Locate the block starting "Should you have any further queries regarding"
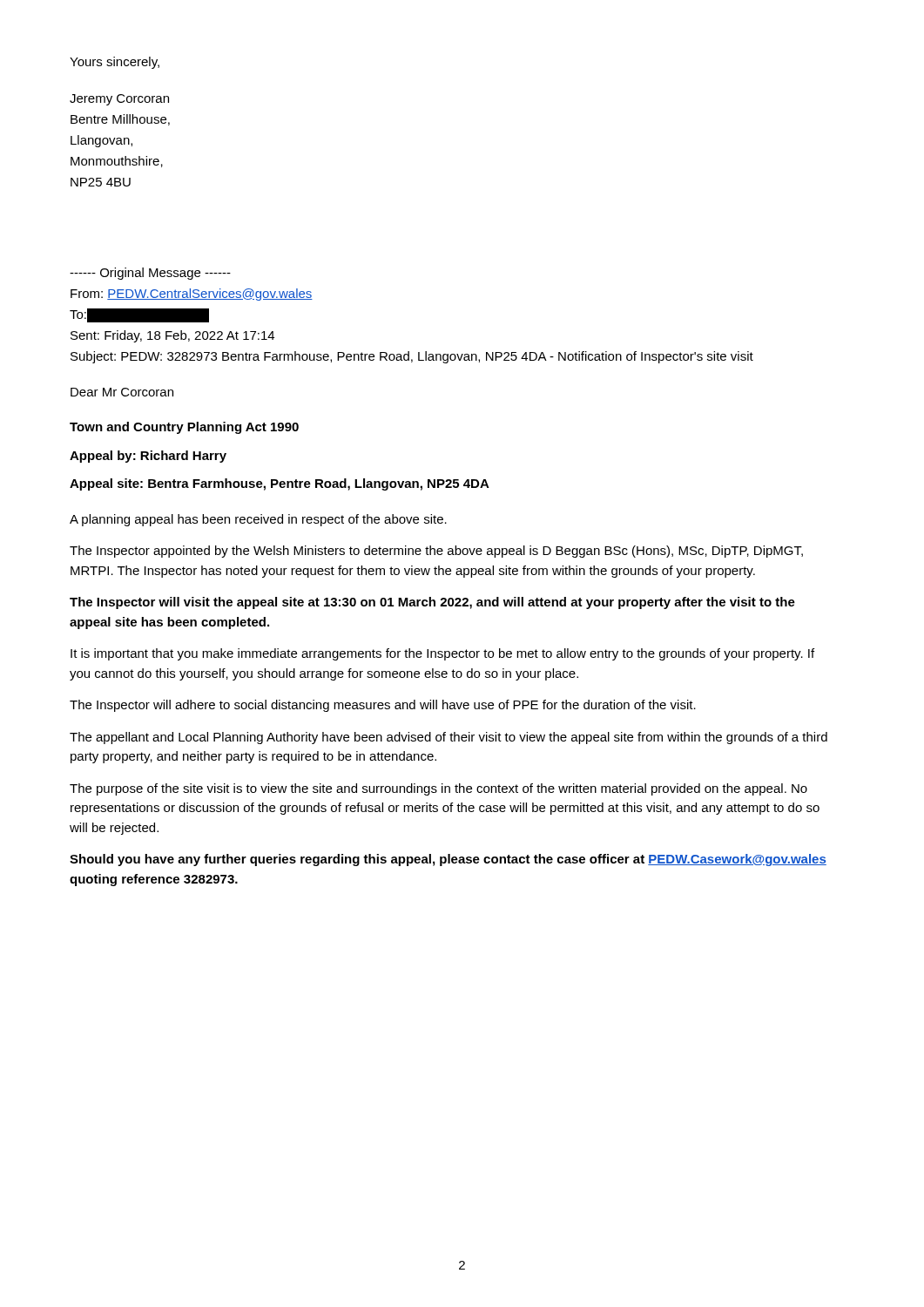 [453, 869]
